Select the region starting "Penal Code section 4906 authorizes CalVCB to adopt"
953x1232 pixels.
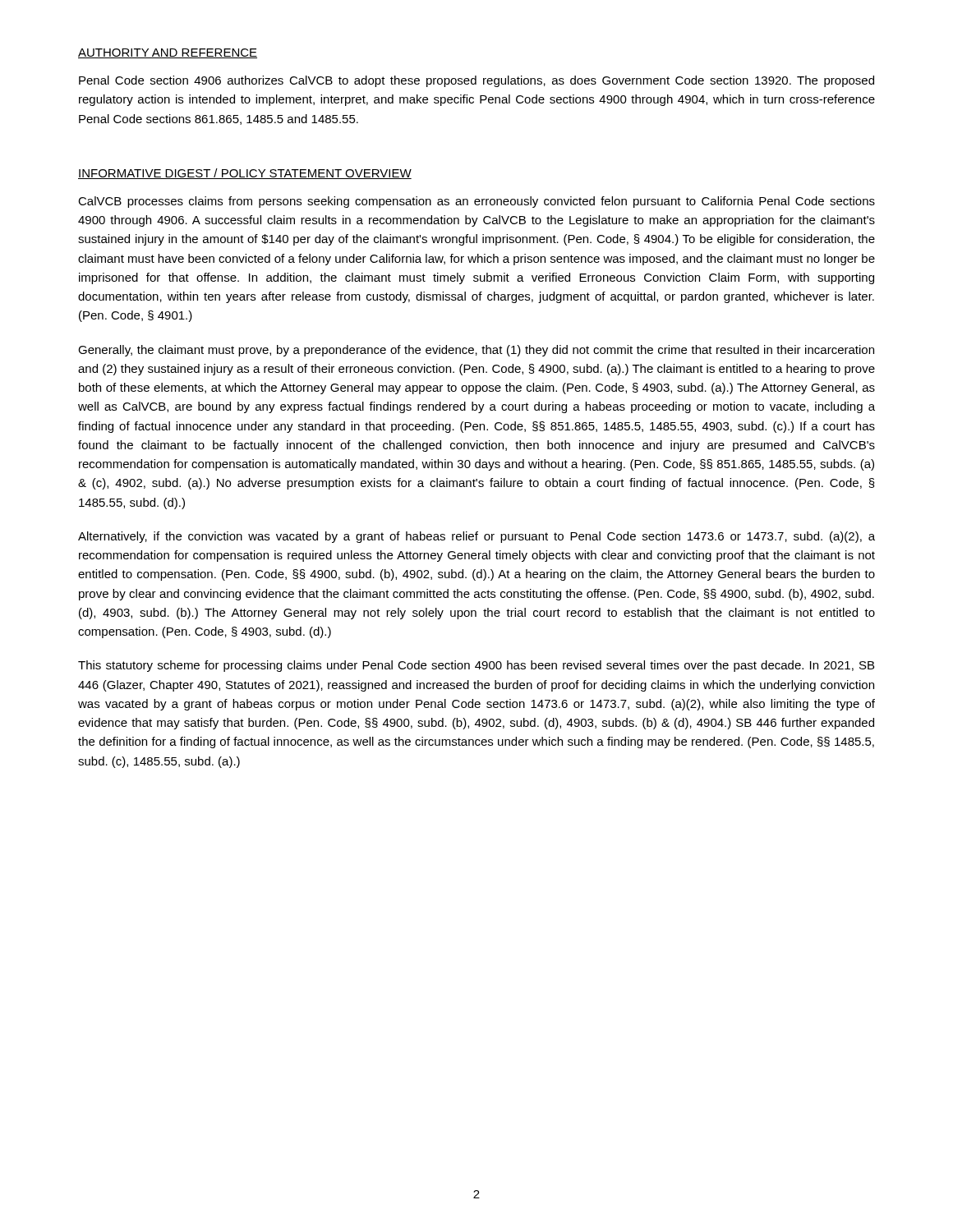click(x=476, y=99)
